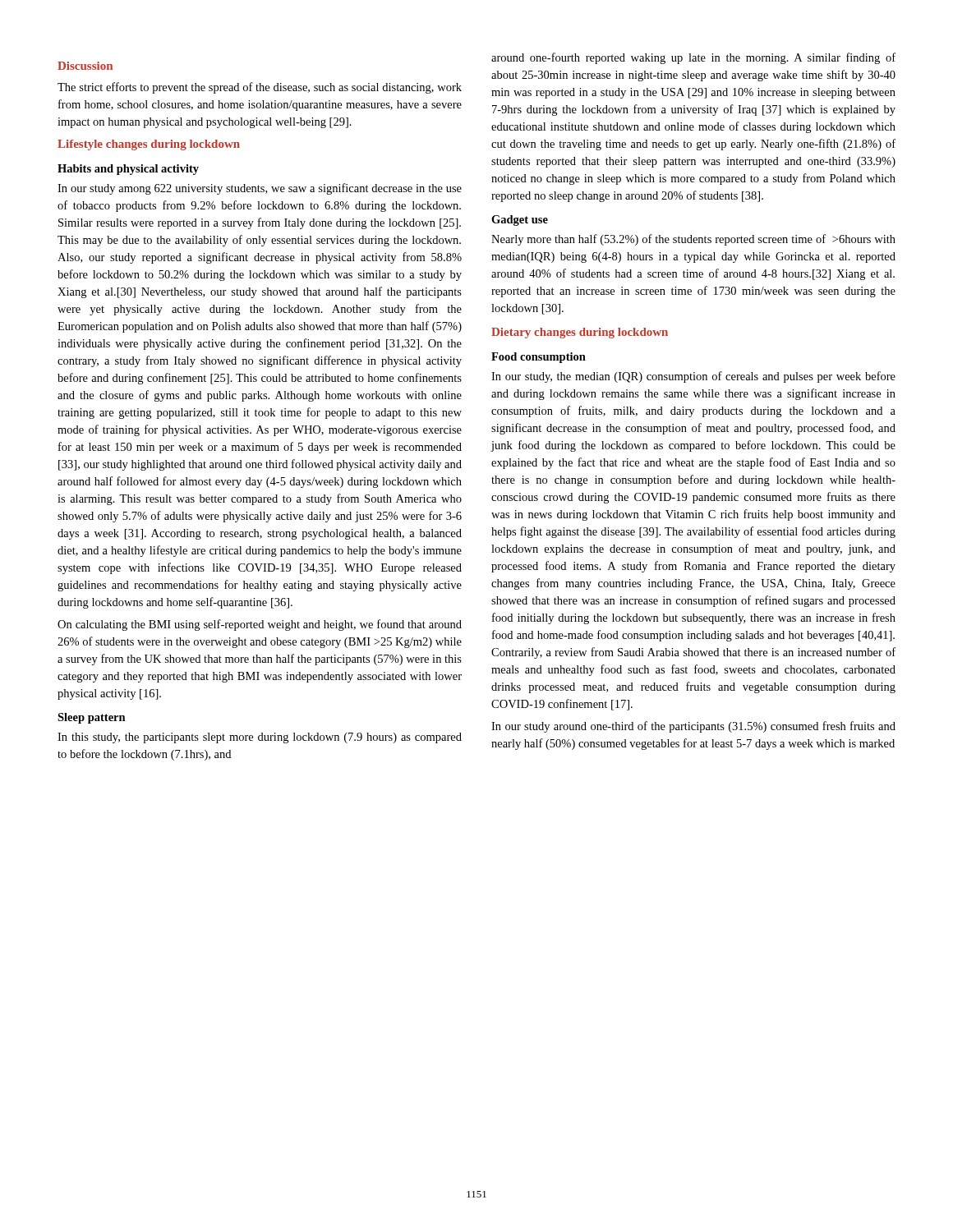Image resolution: width=953 pixels, height=1232 pixels.
Task: Navigate to the element starting "The strict efforts"
Action: [x=260, y=105]
